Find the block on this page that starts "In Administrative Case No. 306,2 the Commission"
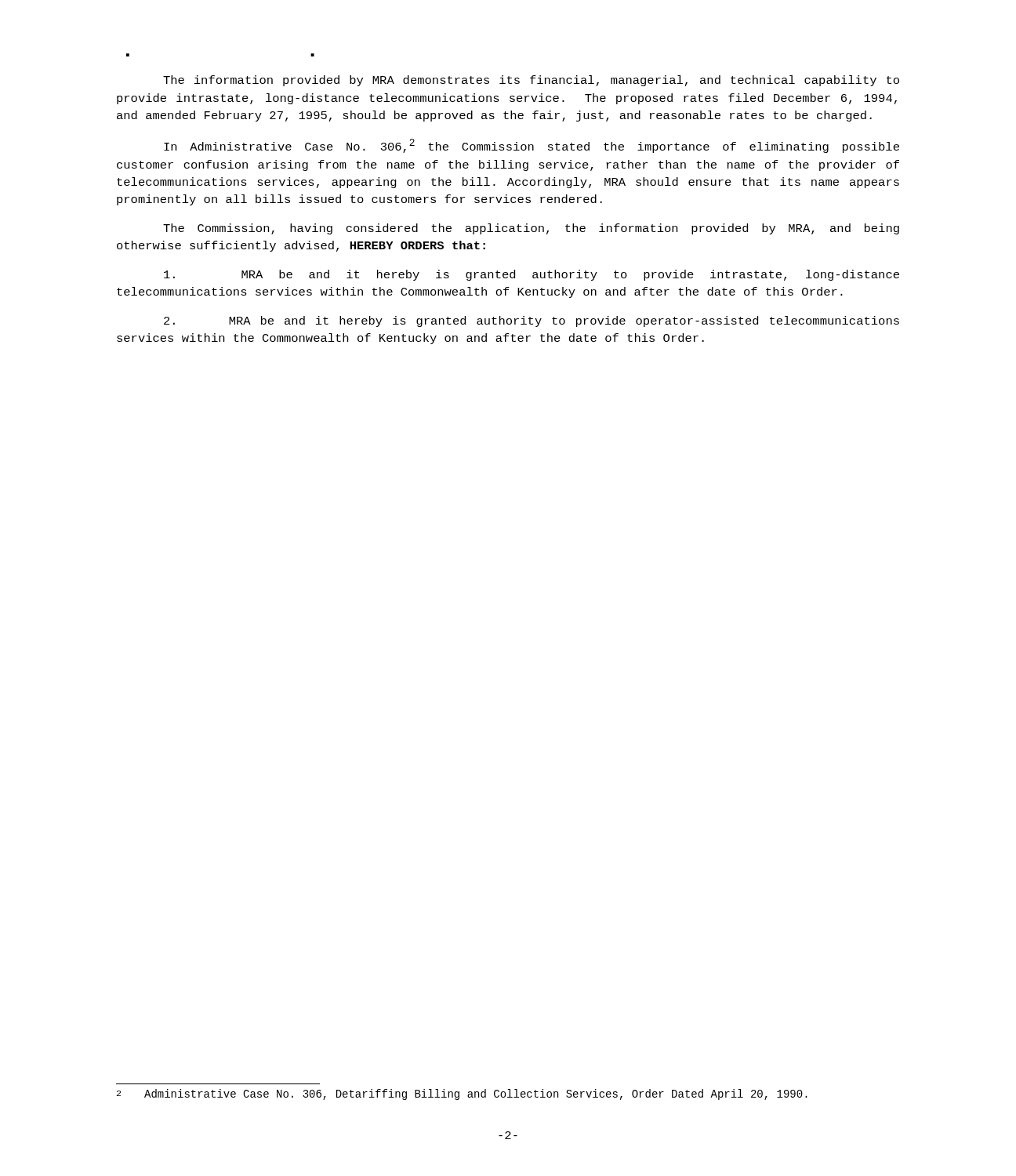The height and width of the screenshot is (1176, 1016). pos(508,173)
